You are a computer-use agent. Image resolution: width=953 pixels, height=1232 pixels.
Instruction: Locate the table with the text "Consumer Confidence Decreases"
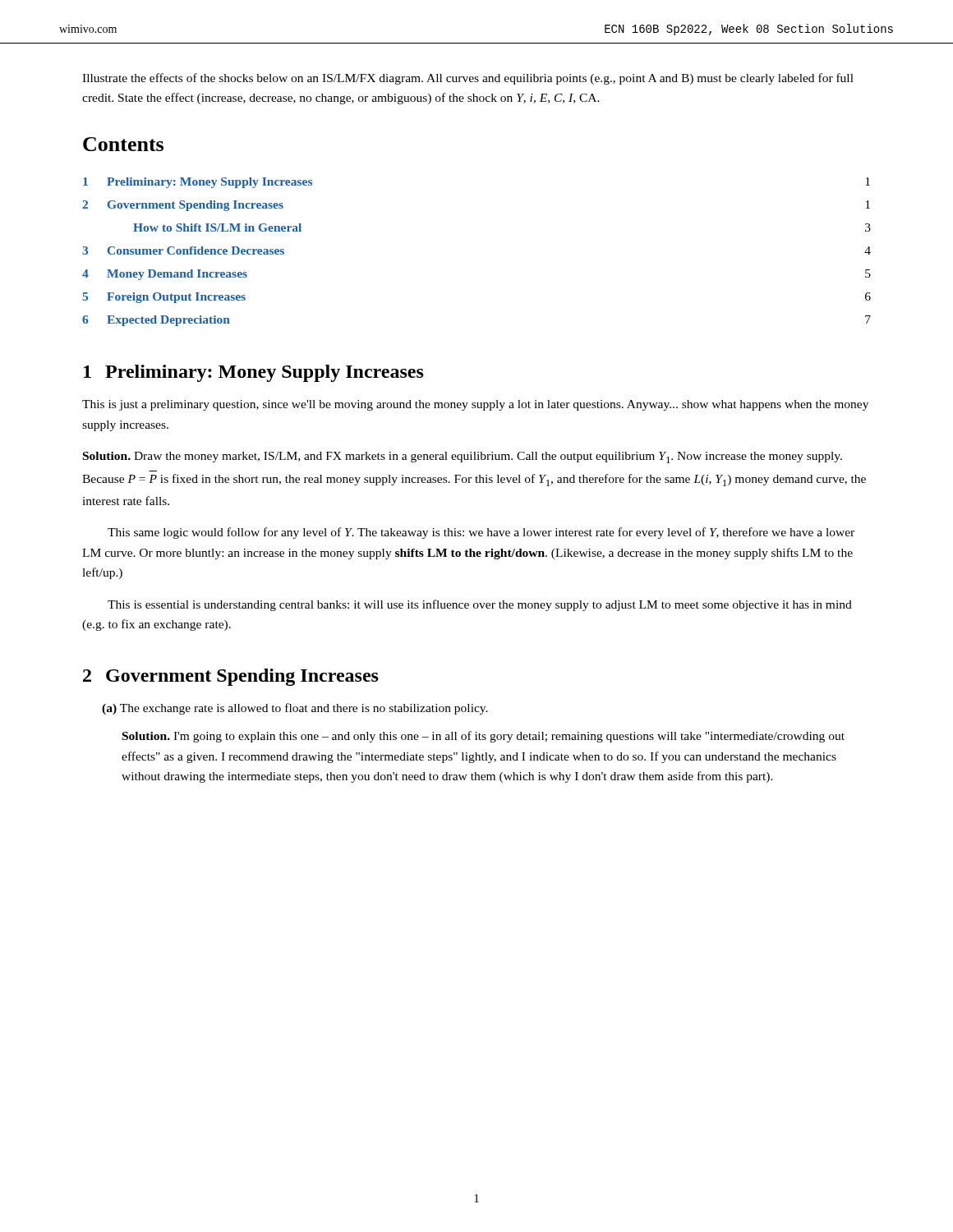(476, 251)
